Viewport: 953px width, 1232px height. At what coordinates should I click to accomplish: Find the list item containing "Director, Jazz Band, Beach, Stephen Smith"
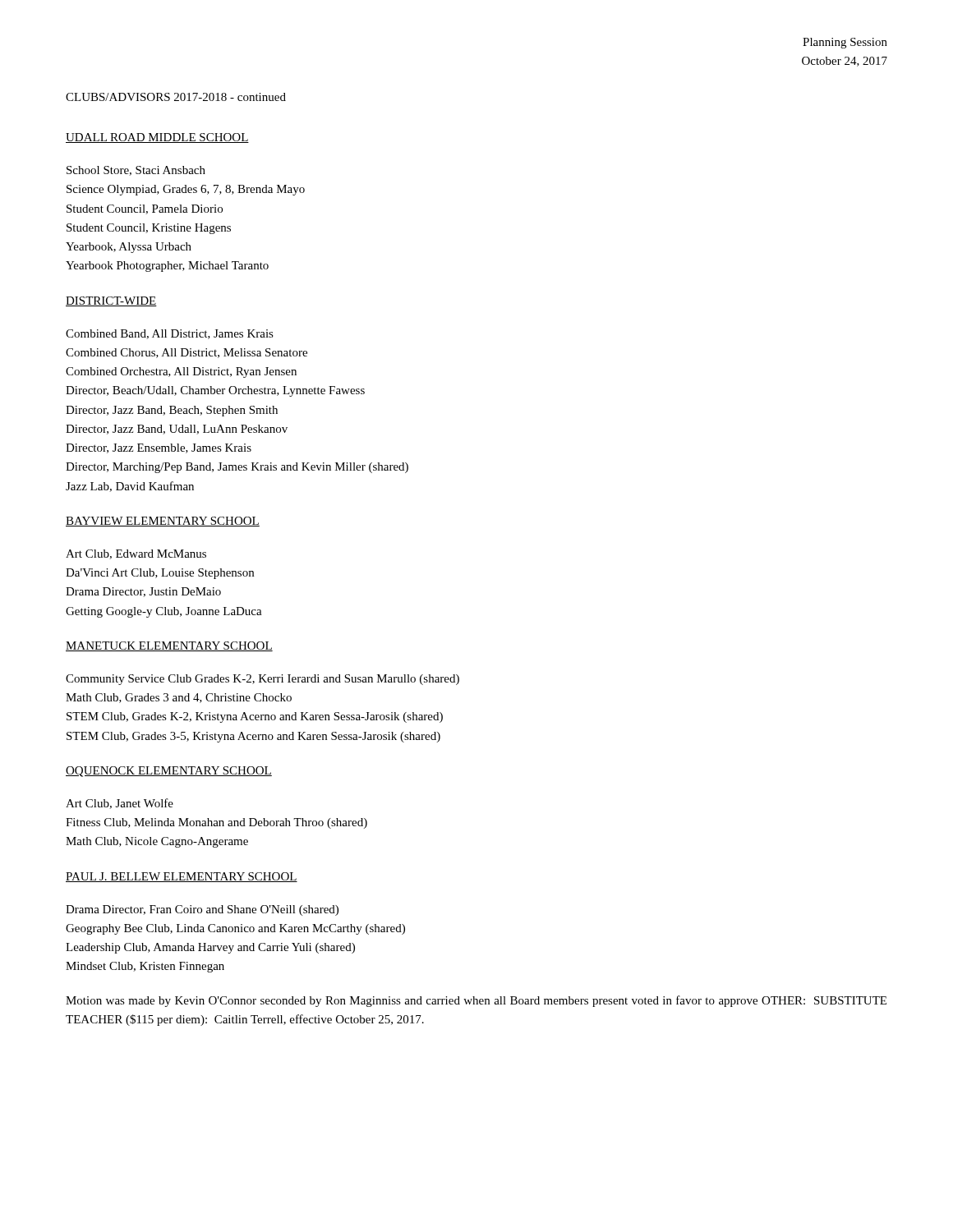pyautogui.click(x=172, y=409)
